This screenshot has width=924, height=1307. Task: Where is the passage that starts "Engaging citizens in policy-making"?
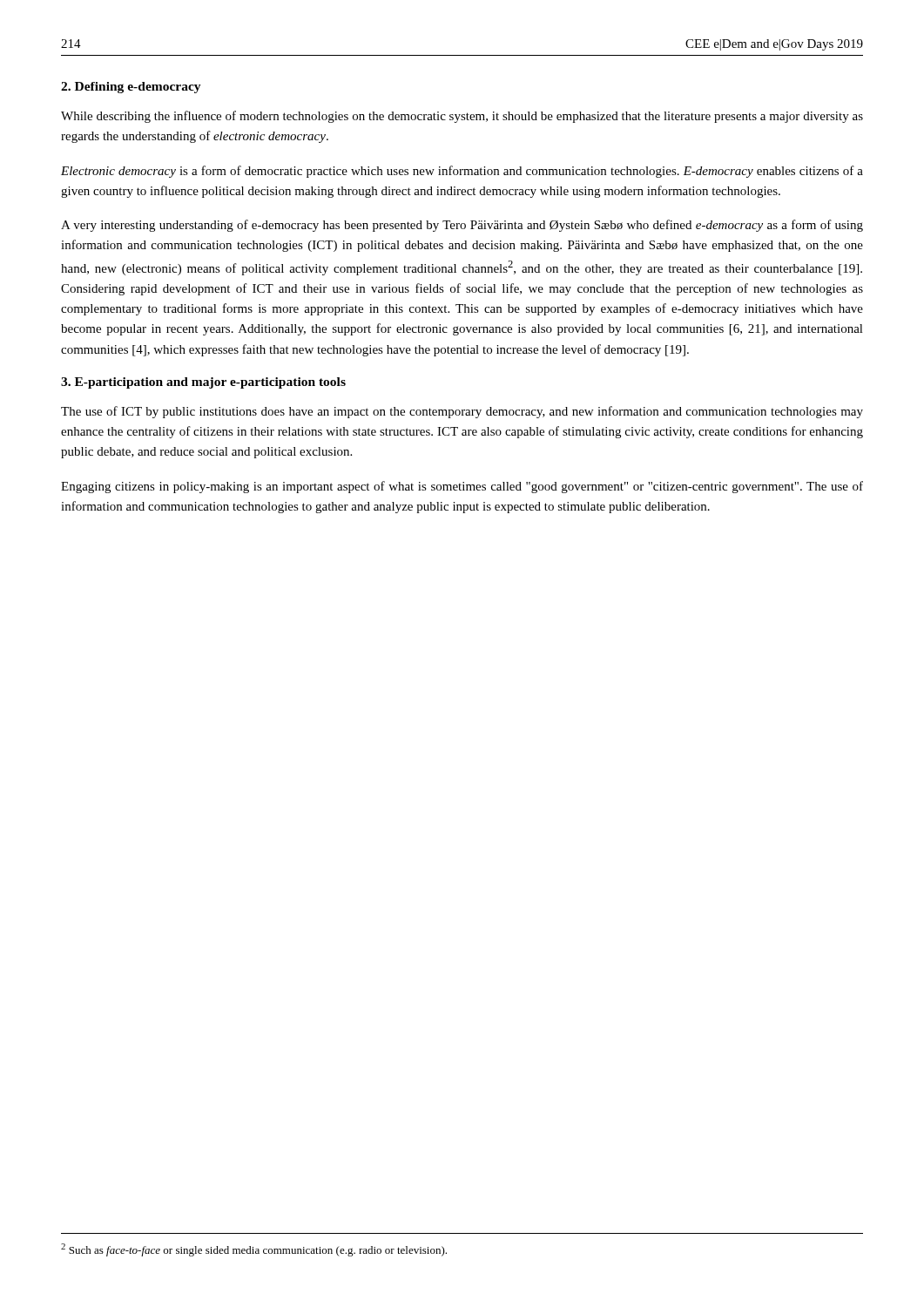[462, 496]
